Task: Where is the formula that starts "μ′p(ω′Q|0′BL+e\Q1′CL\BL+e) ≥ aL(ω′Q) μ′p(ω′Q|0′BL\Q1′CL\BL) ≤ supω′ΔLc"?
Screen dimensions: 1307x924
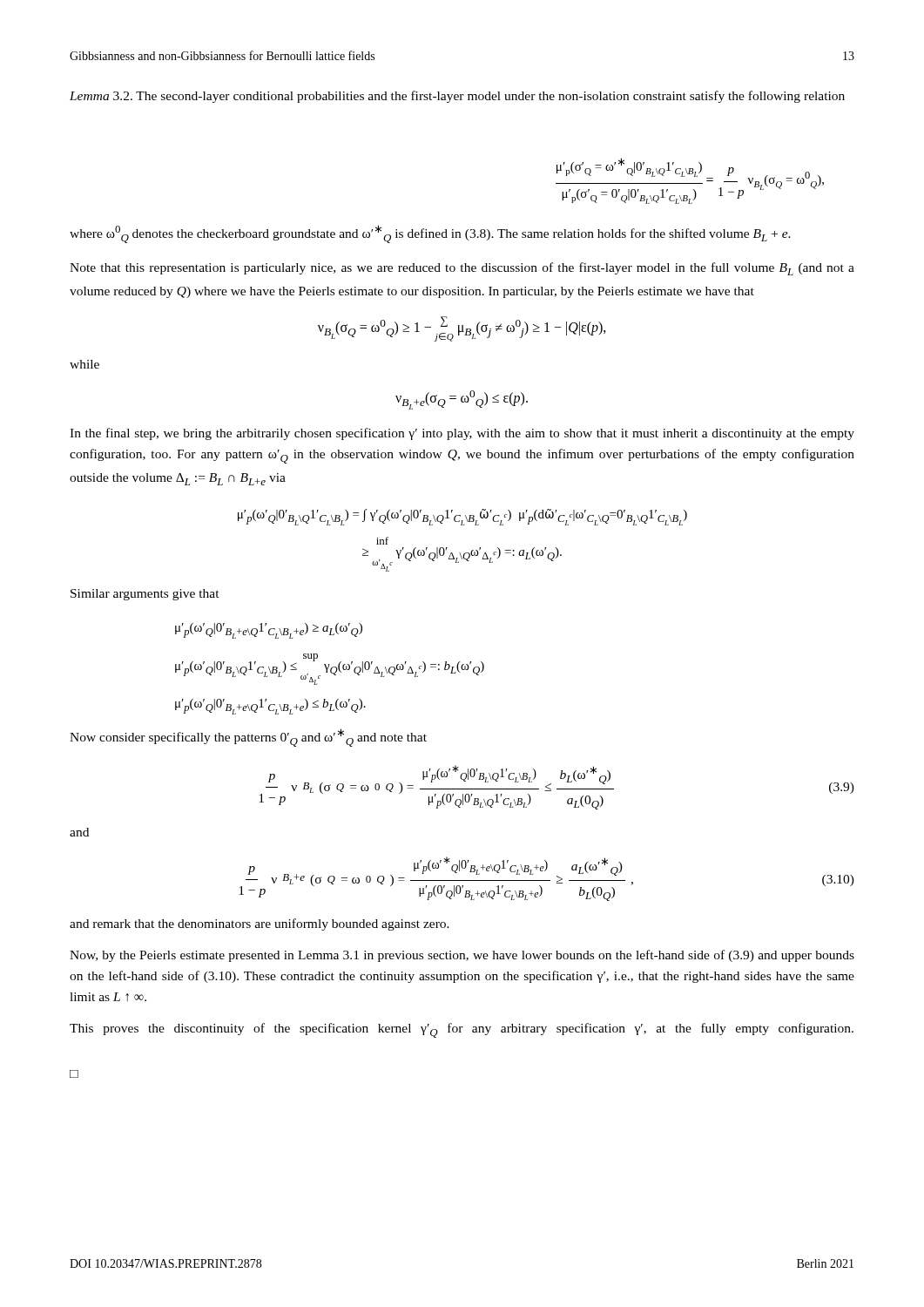Action: point(269,631)
